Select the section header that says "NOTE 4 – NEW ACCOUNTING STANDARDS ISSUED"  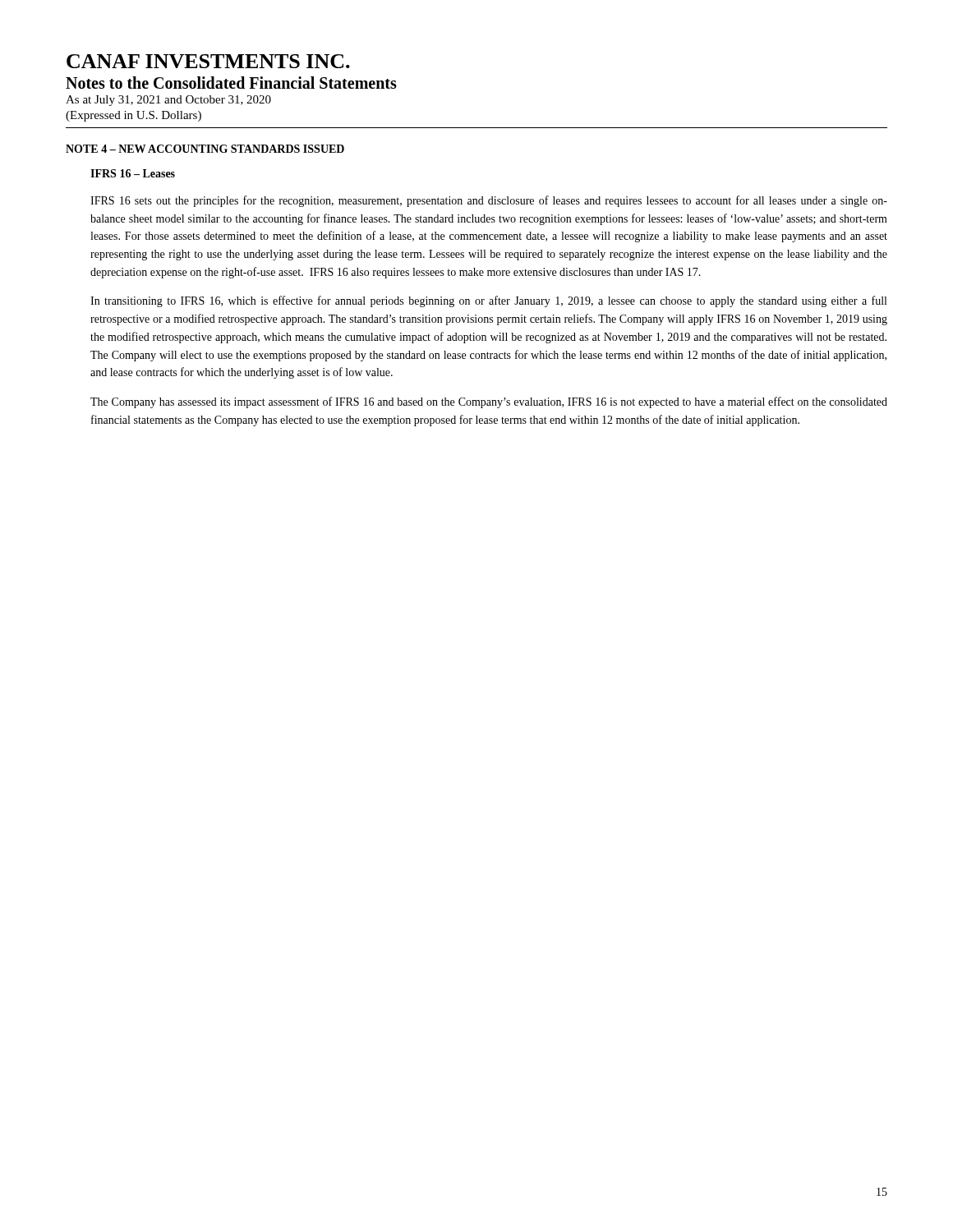tap(205, 149)
